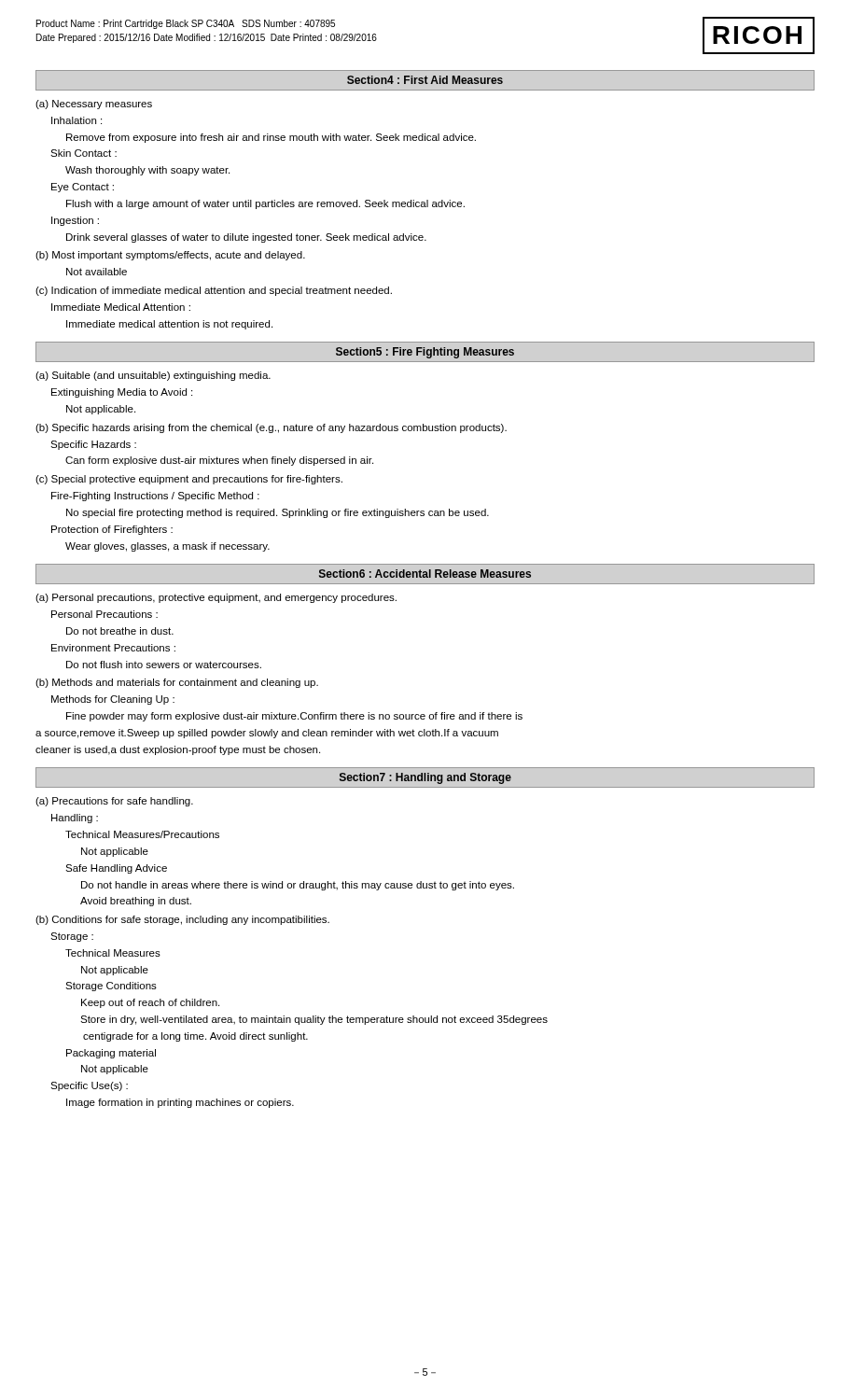The image size is (850, 1400).
Task: Find the passage starting "Section7 : Handling and Storage"
Action: point(425,778)
